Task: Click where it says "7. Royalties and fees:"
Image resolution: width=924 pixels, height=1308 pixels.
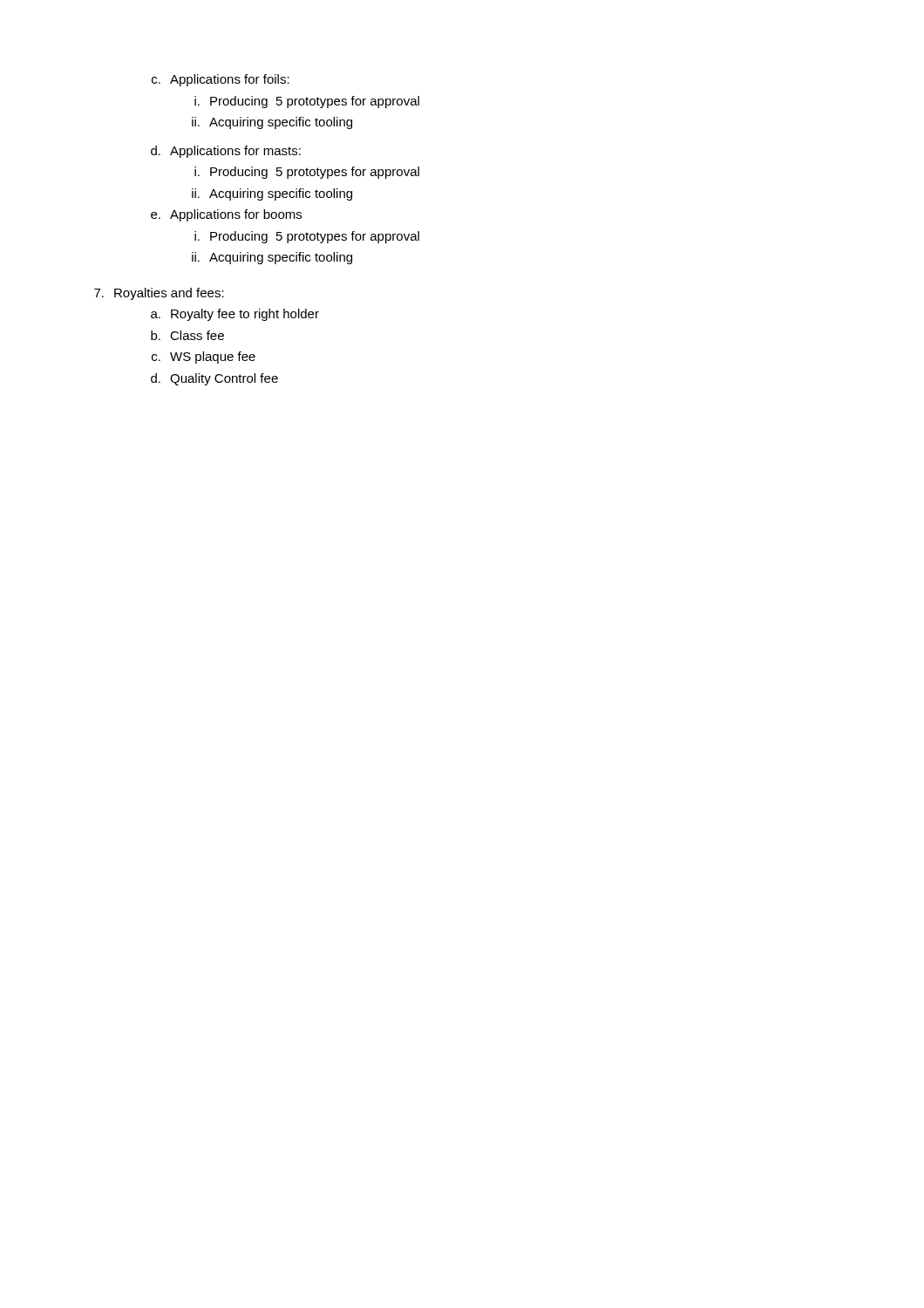Action: tap(145, 293)
